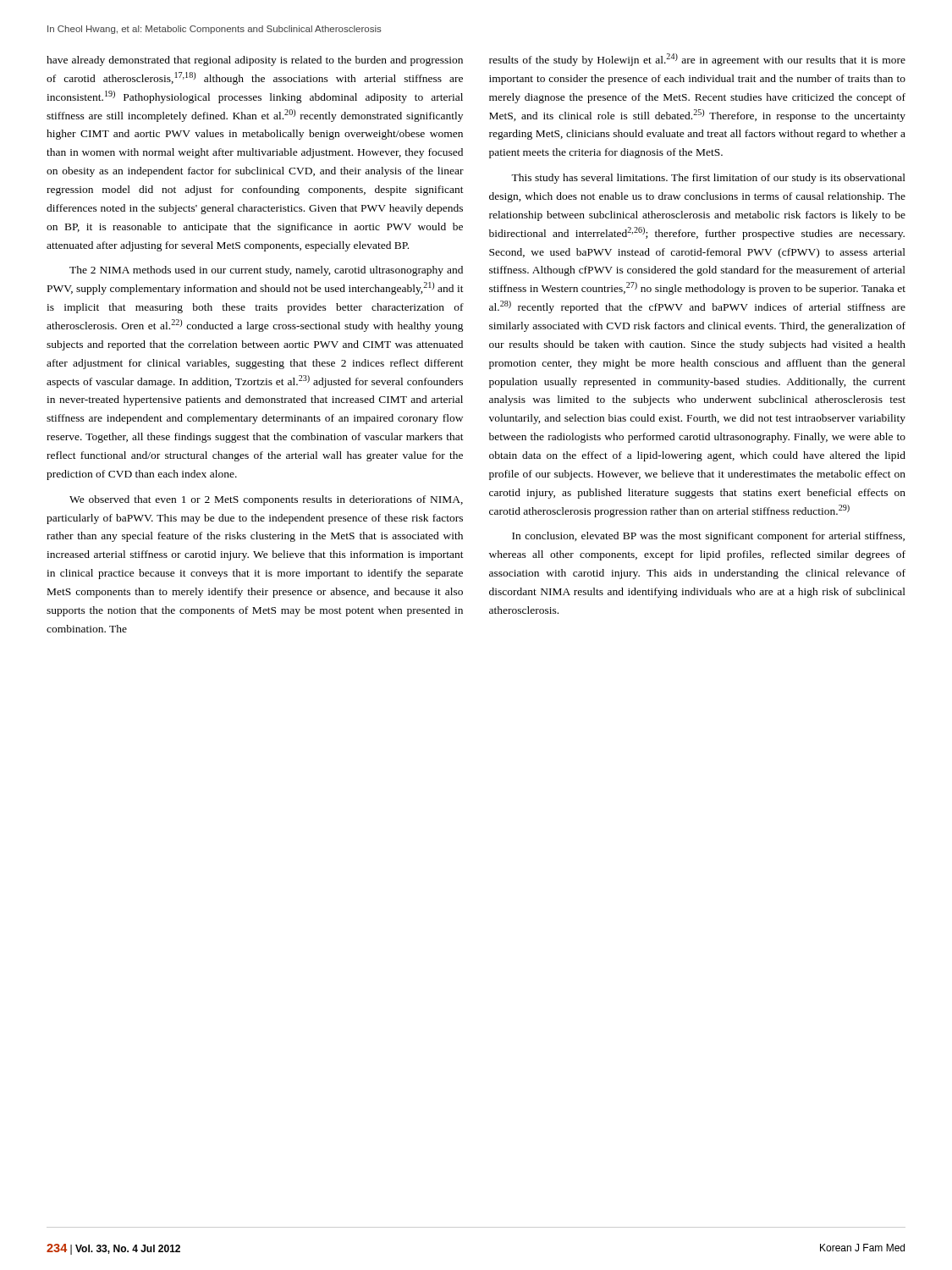Where is the passage that starts "have already demonstrated that"?

255,344
